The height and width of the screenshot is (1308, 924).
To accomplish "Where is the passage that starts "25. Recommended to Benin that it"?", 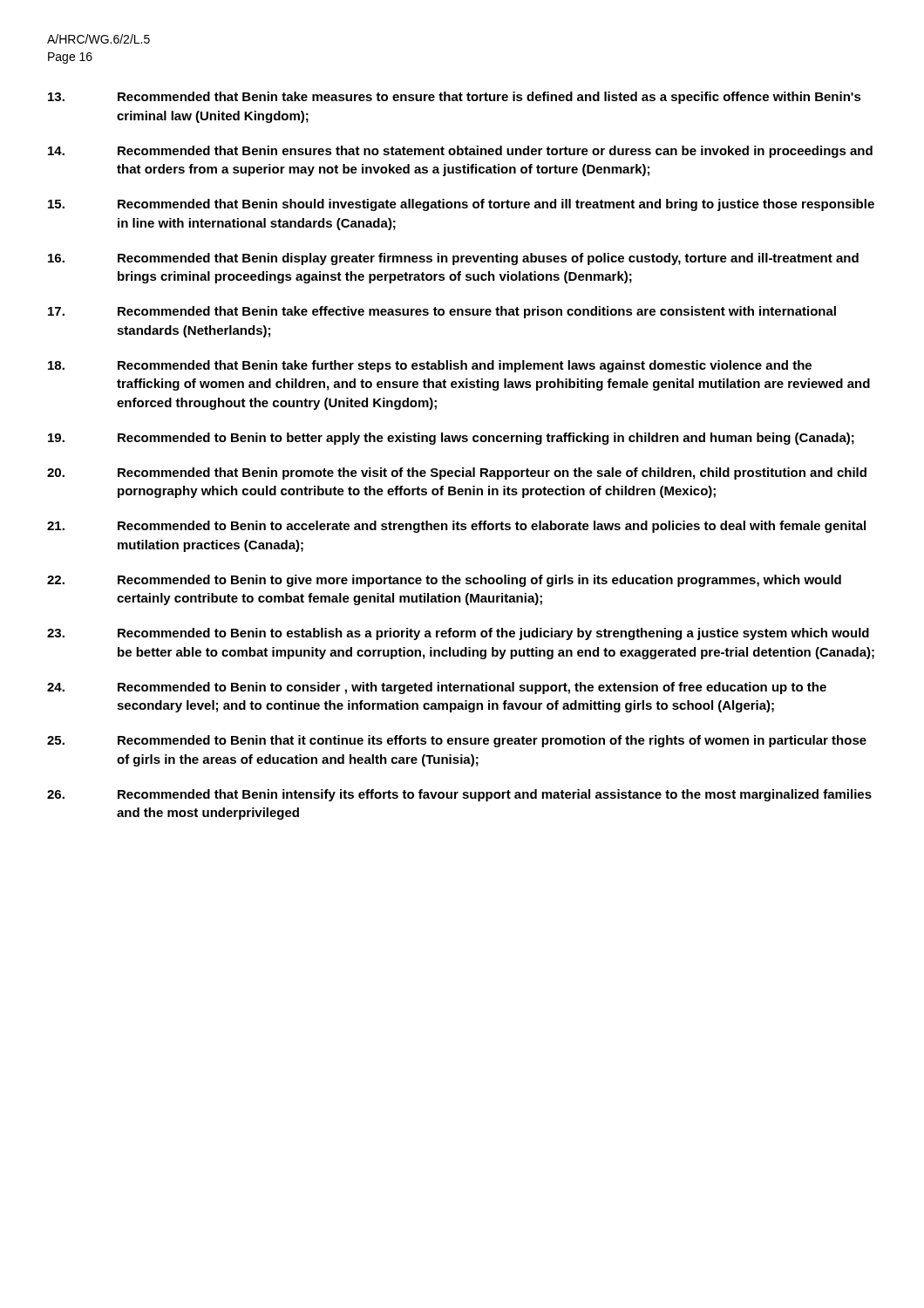I will (x=462, y=750).
